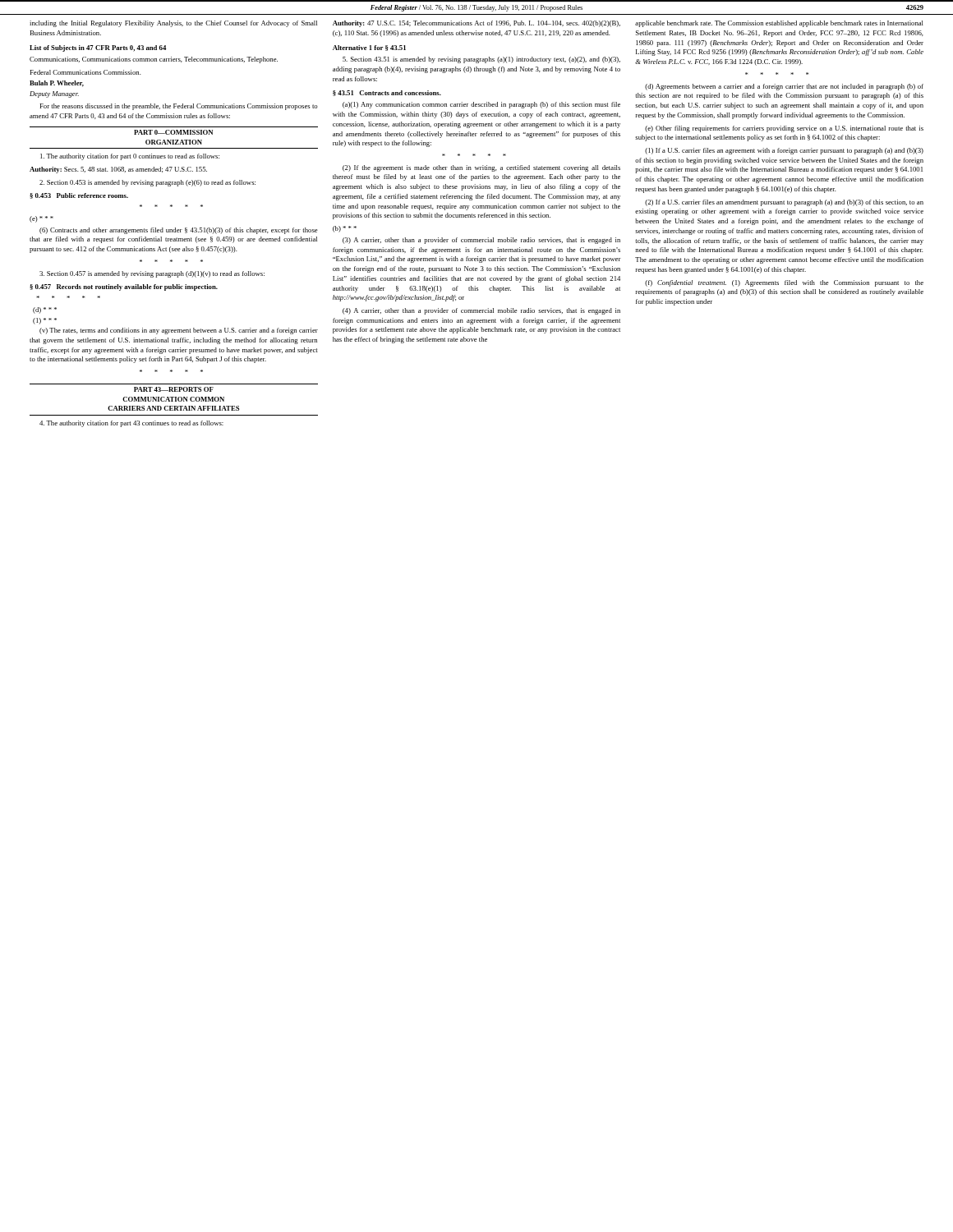Point to the block beginning "The authority citation for part 0 continues"
Viewport: 953px width, 1232px height.
pos(174,157)
